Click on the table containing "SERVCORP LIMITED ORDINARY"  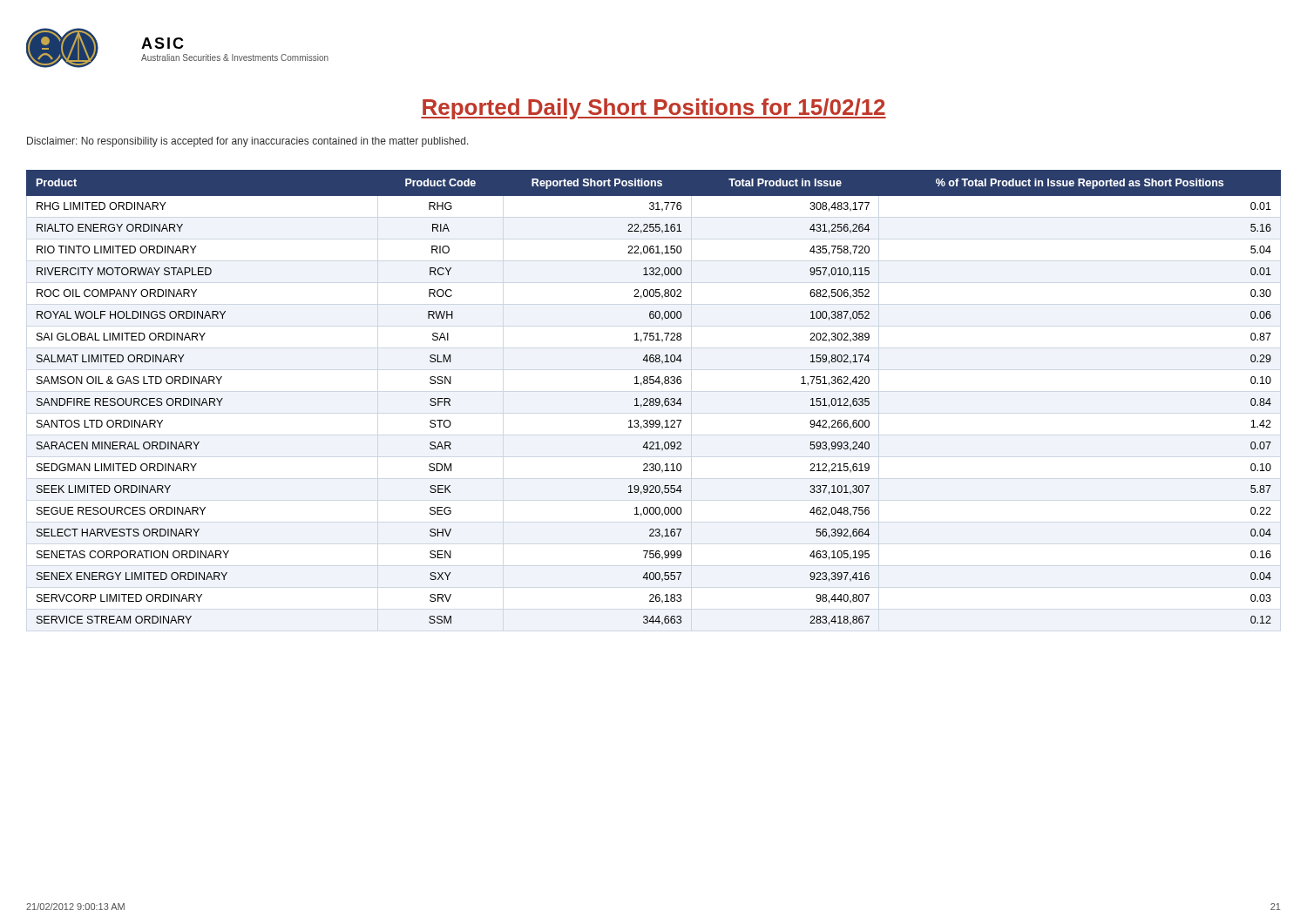click(654, 401)
